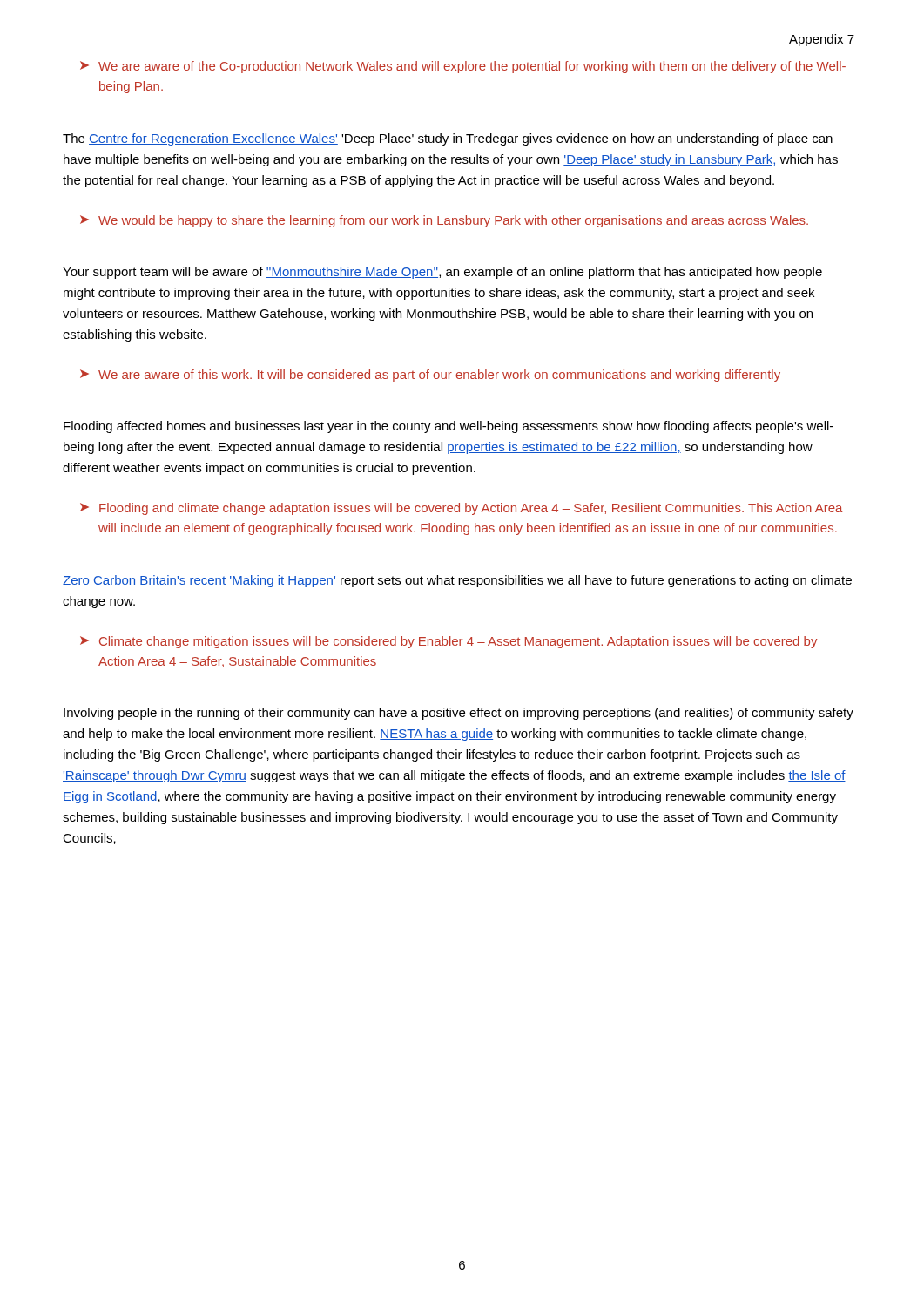Viewport: 924px width, 1307px height.
Task: Find the text block starting "Your support team will be"
Action: (443, 303)
